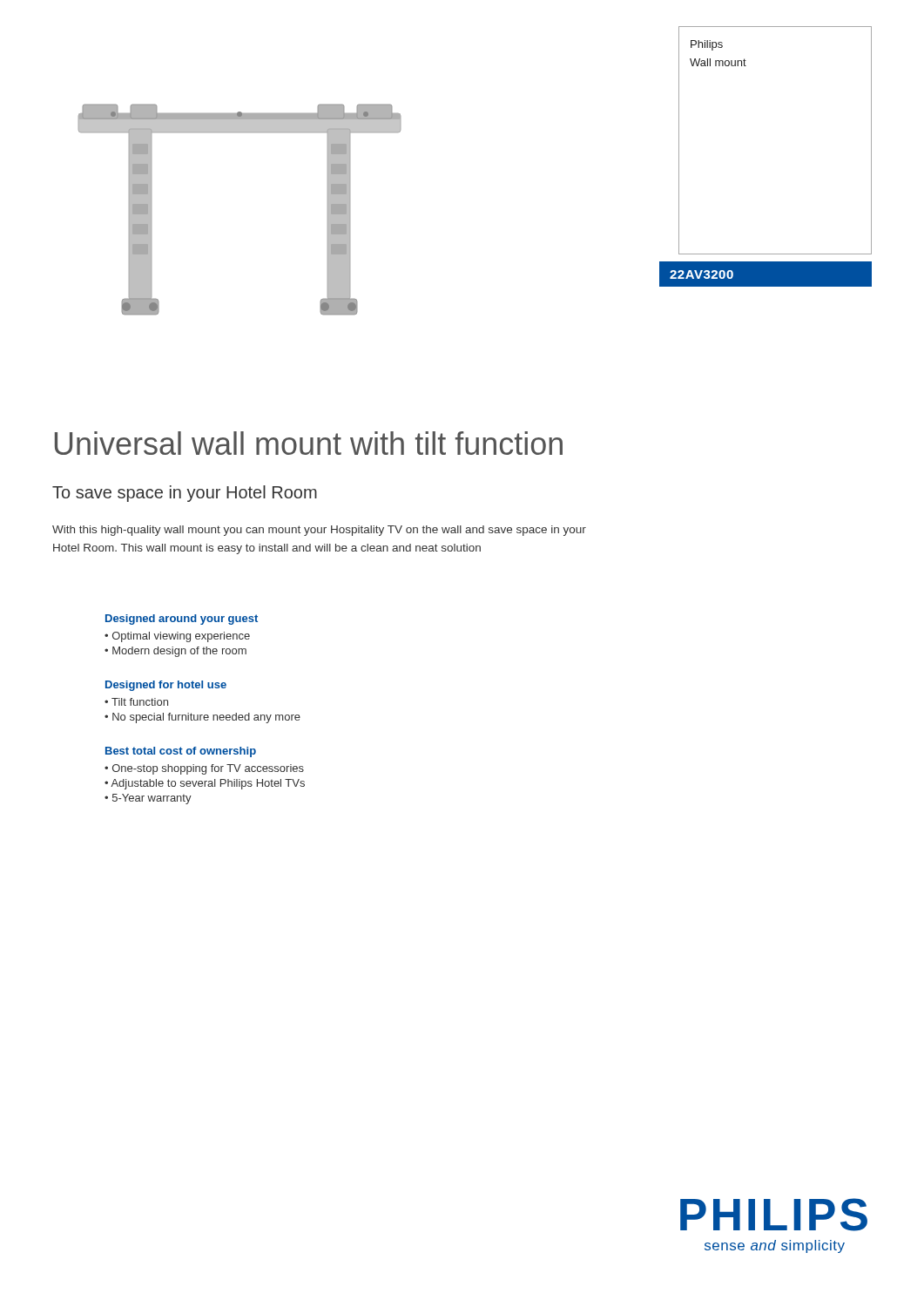Select the photo
Screen dimensions: 1307x924
[x=240, y=183]
